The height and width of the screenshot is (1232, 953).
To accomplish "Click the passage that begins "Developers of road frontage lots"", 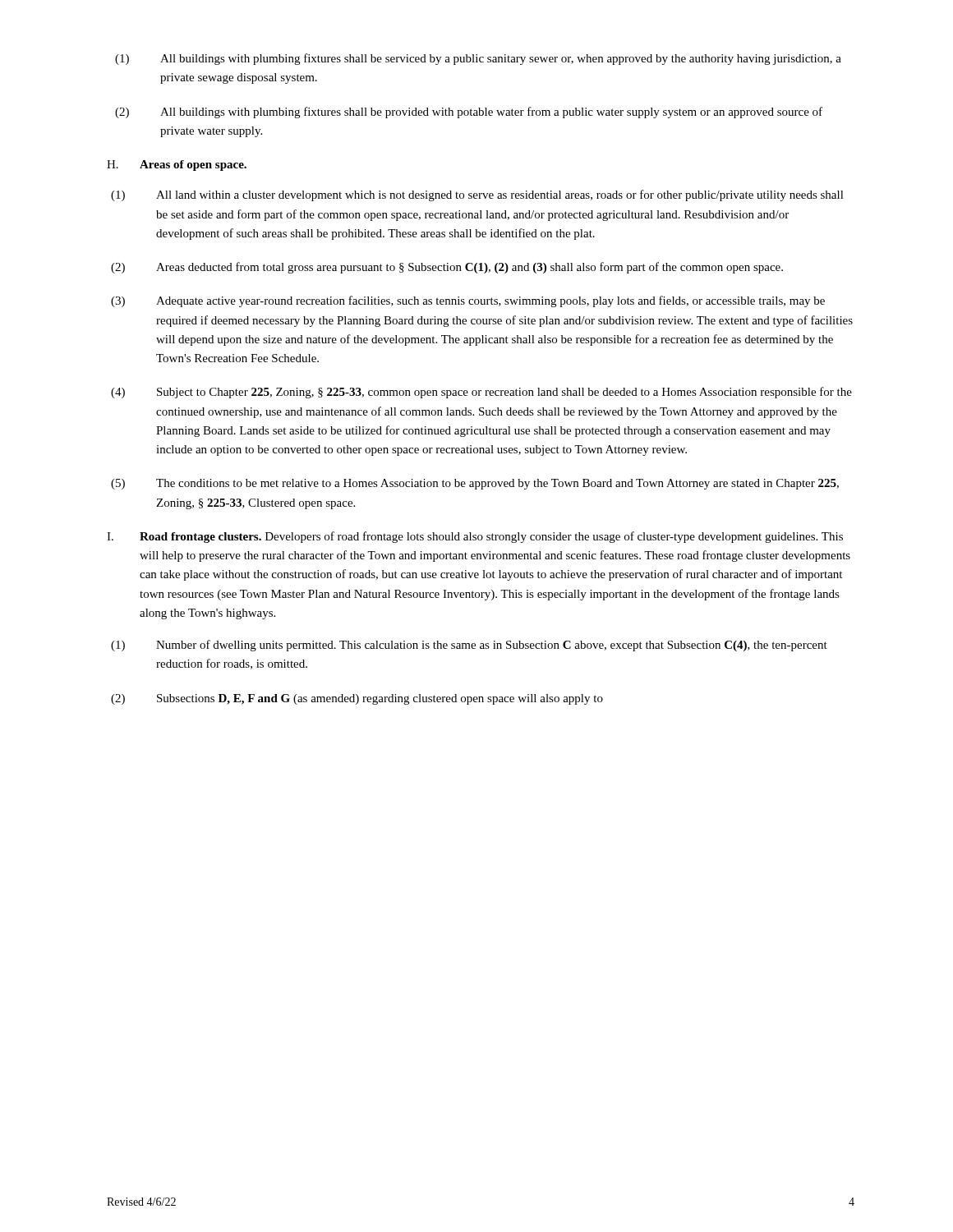I will coord(495,574).
